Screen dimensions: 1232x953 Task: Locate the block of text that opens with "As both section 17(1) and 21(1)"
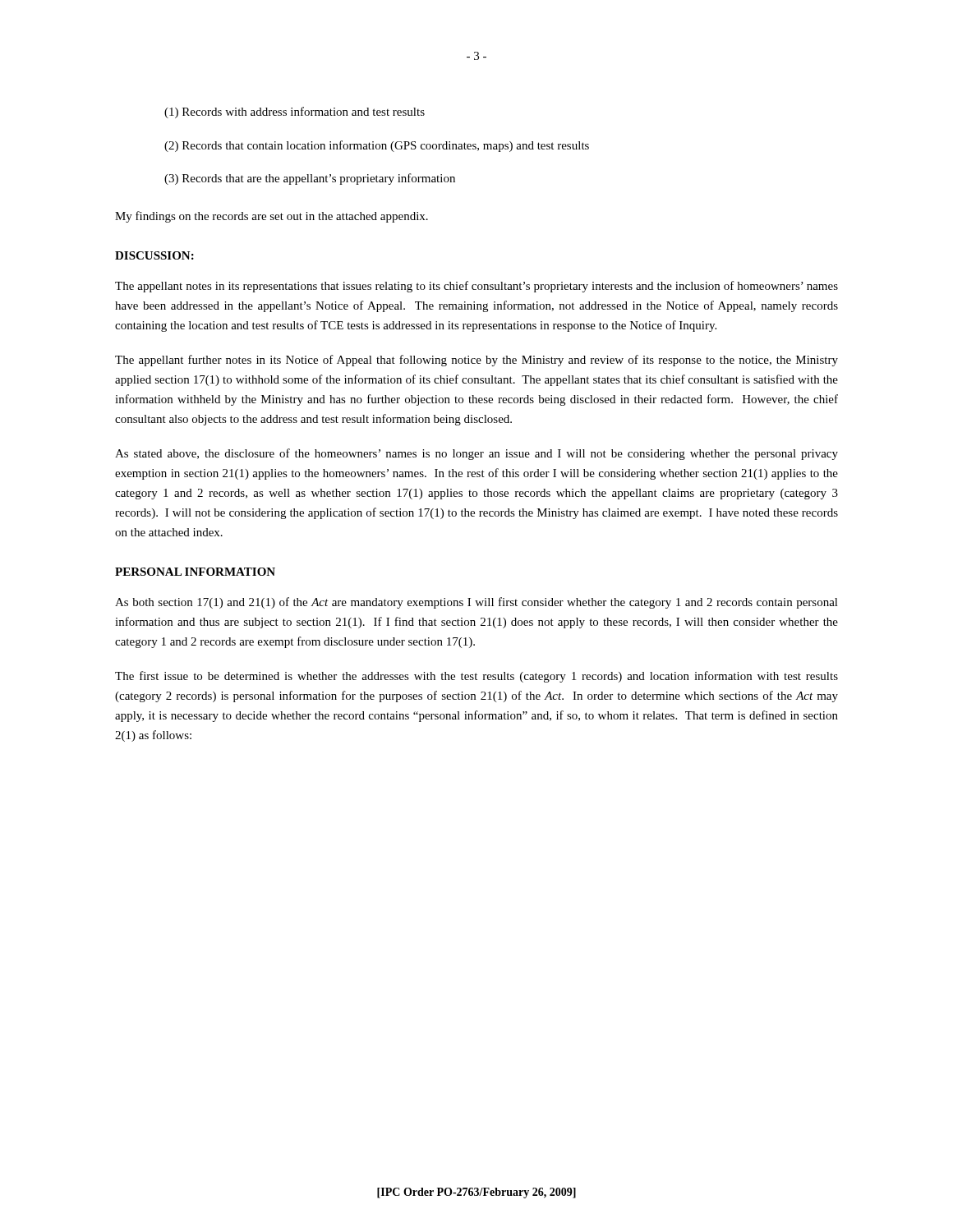(x=476, y=621)
